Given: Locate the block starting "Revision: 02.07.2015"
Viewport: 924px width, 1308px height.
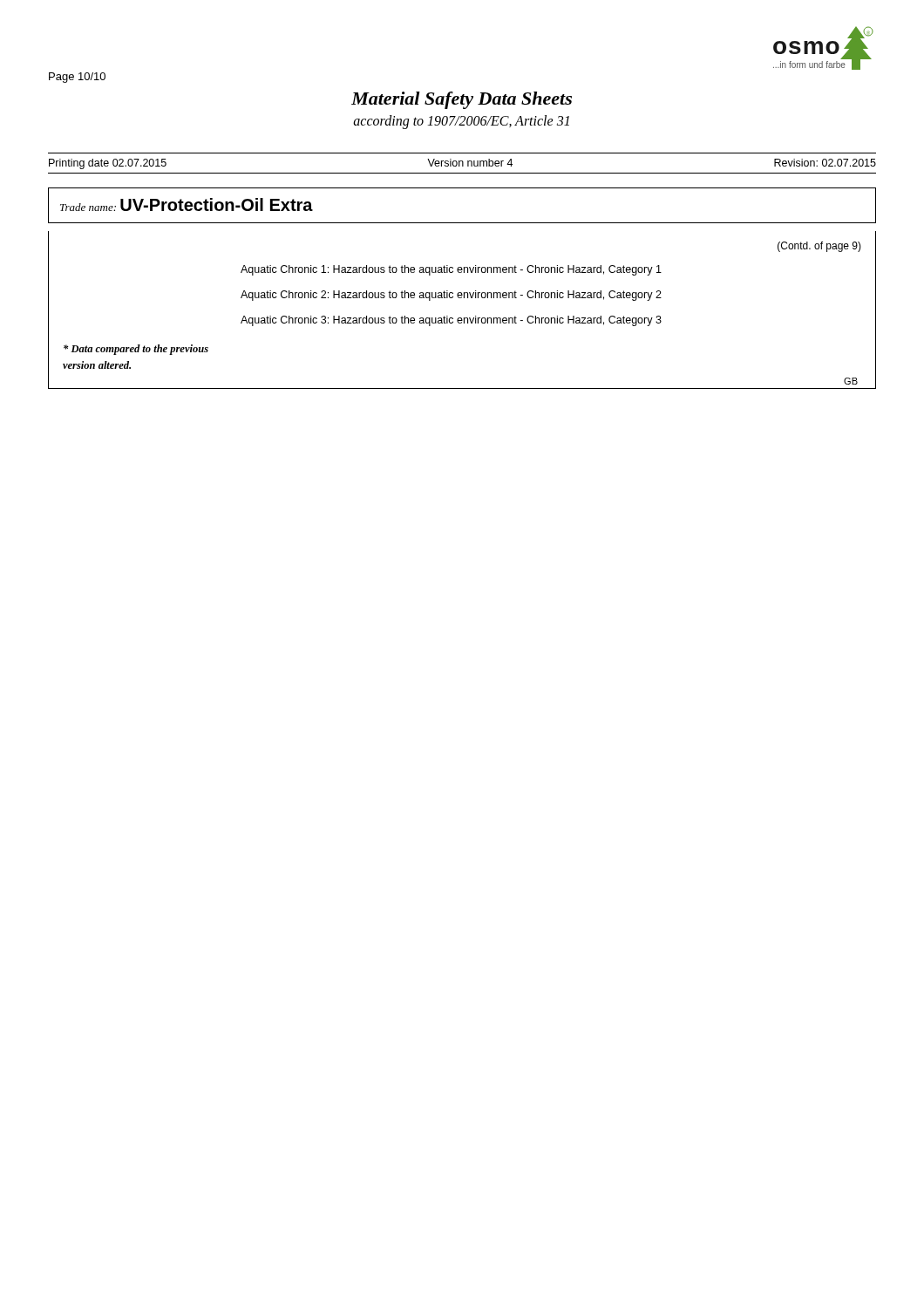Looking at the screenshot, I should 825,163.
